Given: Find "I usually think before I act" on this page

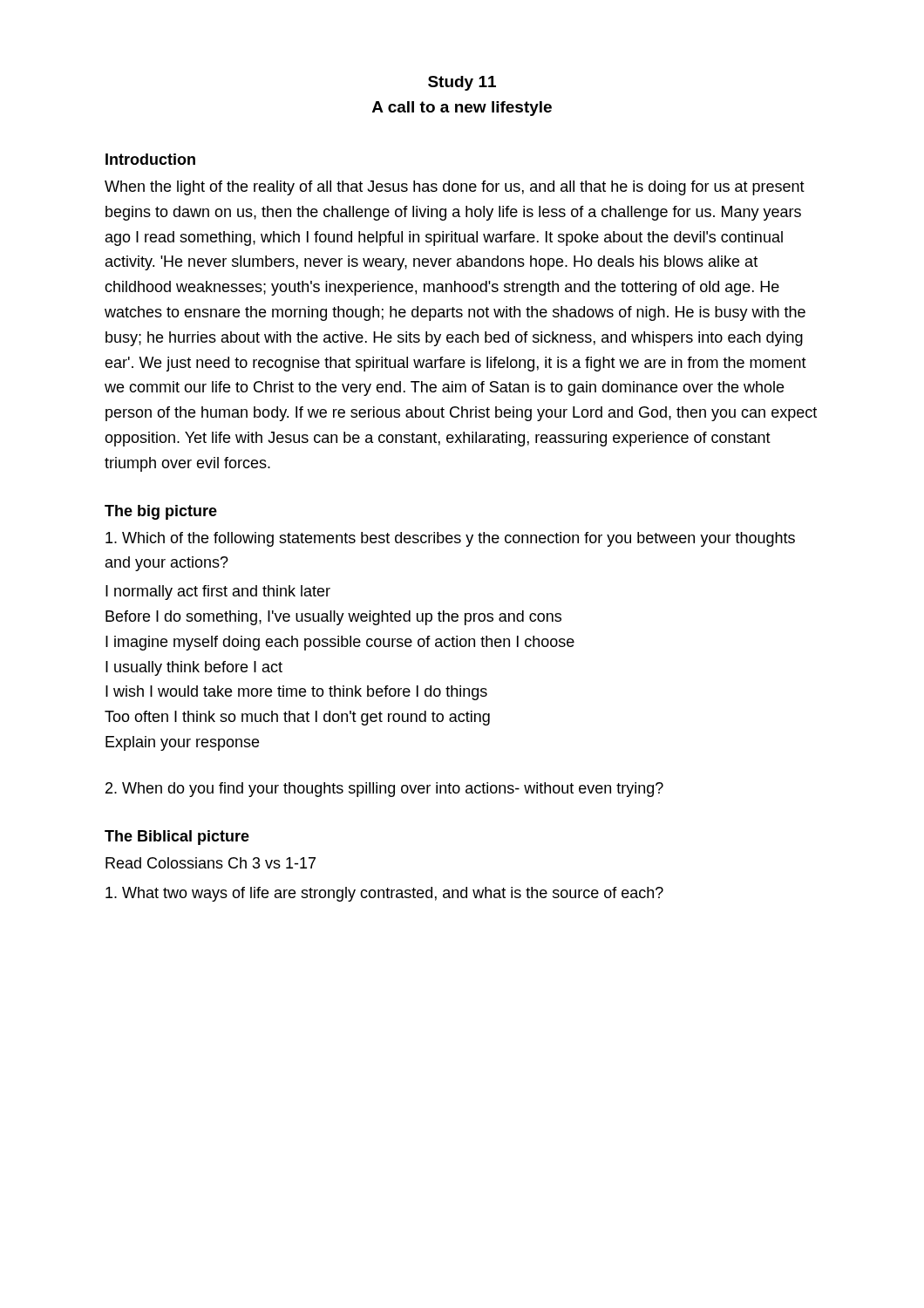Looking at the screenshot, I should tap(194, 667).
